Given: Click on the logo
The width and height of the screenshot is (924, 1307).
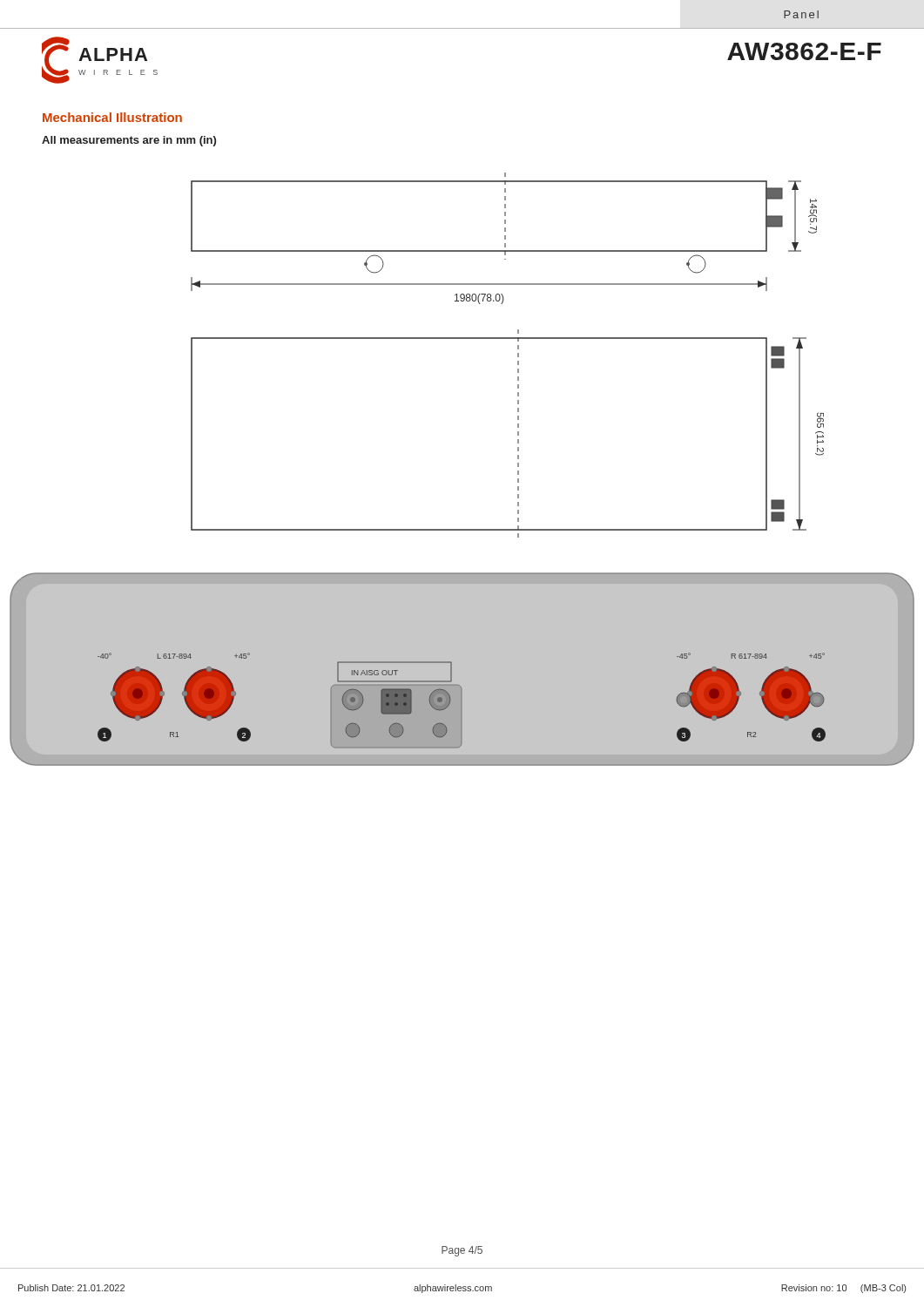Looking at the screenshot, I should 101,60.
